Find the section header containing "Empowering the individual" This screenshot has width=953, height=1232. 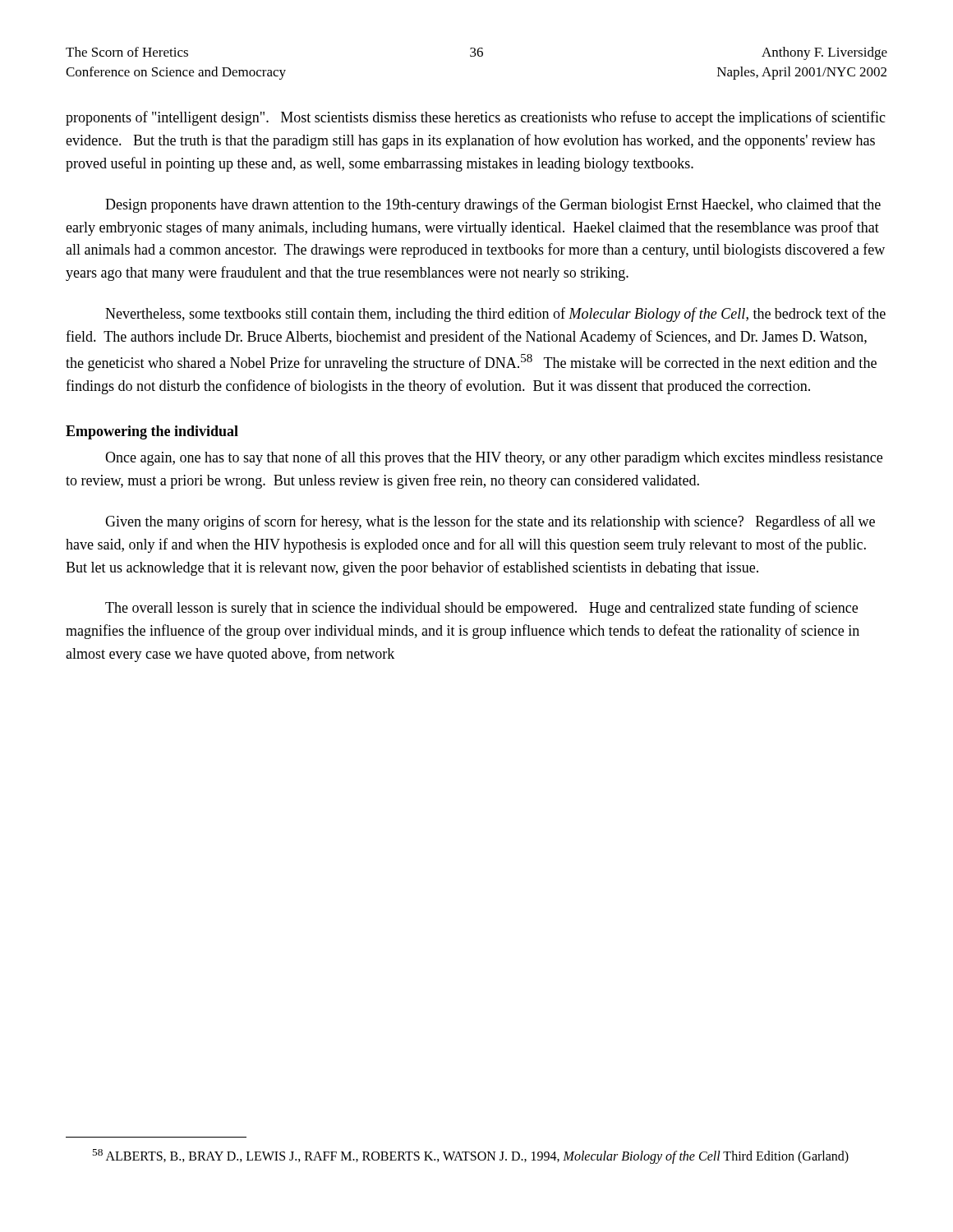pos(152,431)
